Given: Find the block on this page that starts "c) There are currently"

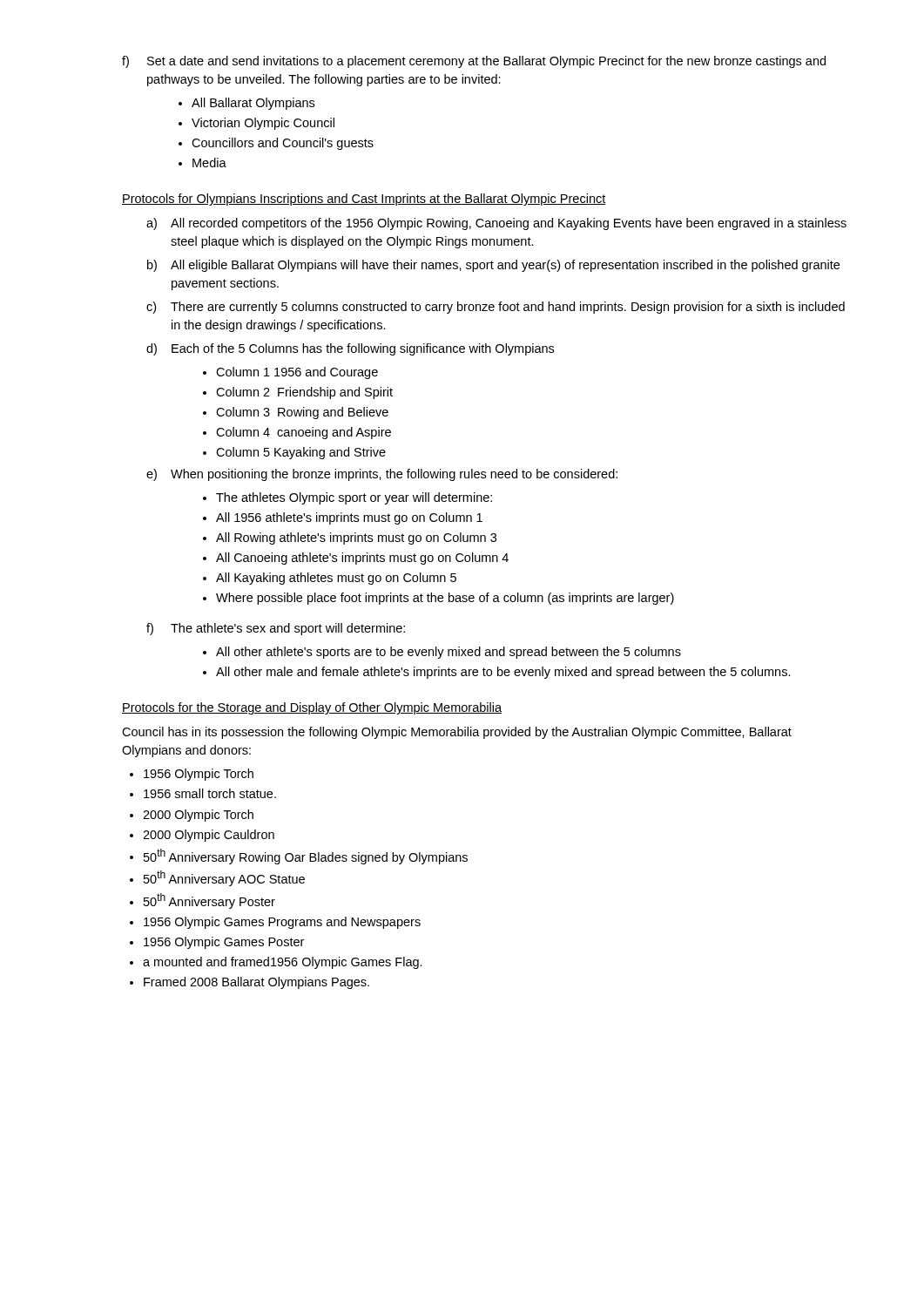Looking at the screenshot, I should point(500,316).
